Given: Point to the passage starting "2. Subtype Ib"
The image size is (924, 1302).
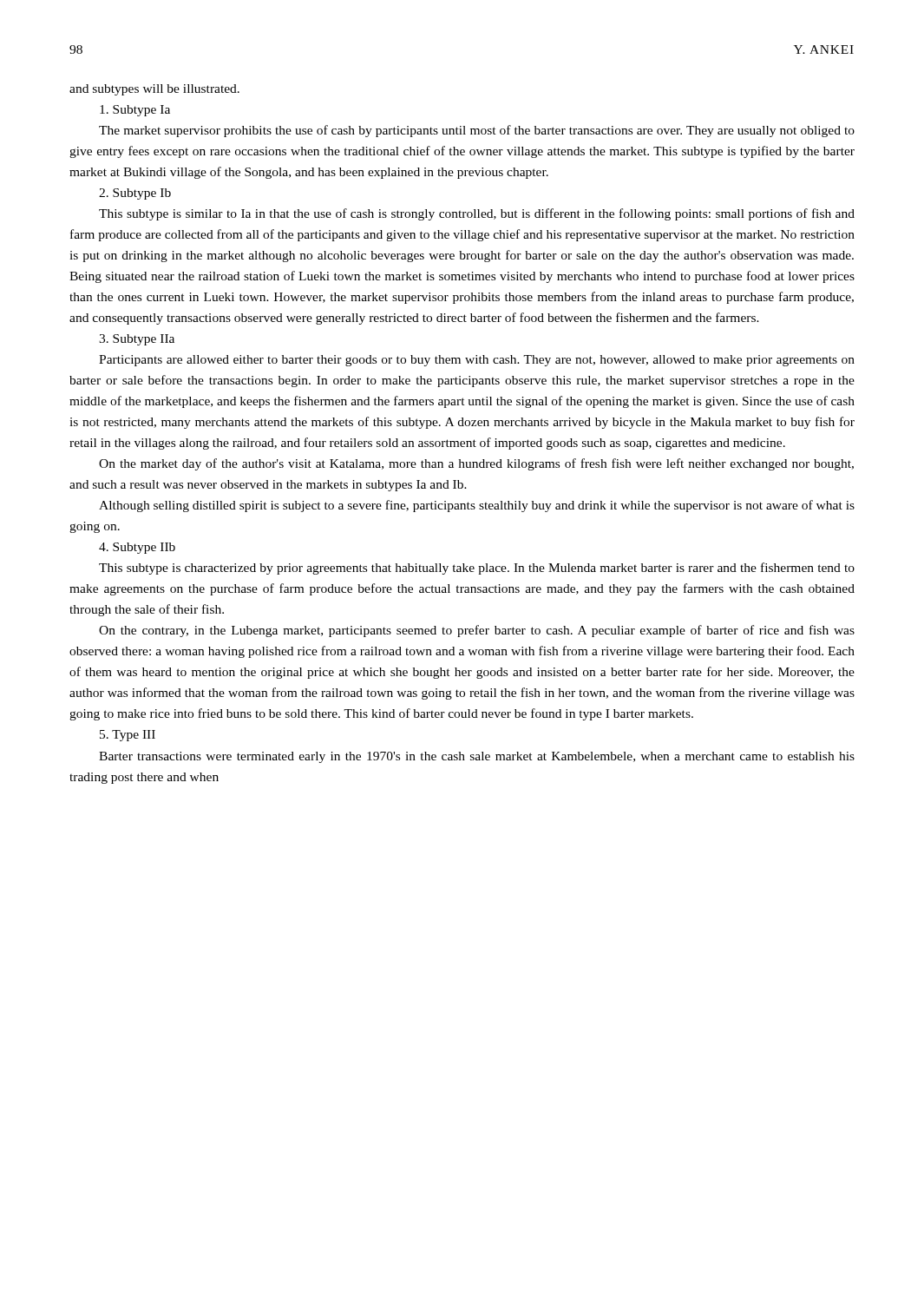Looking at the screenshot, I should coord(135,194).
